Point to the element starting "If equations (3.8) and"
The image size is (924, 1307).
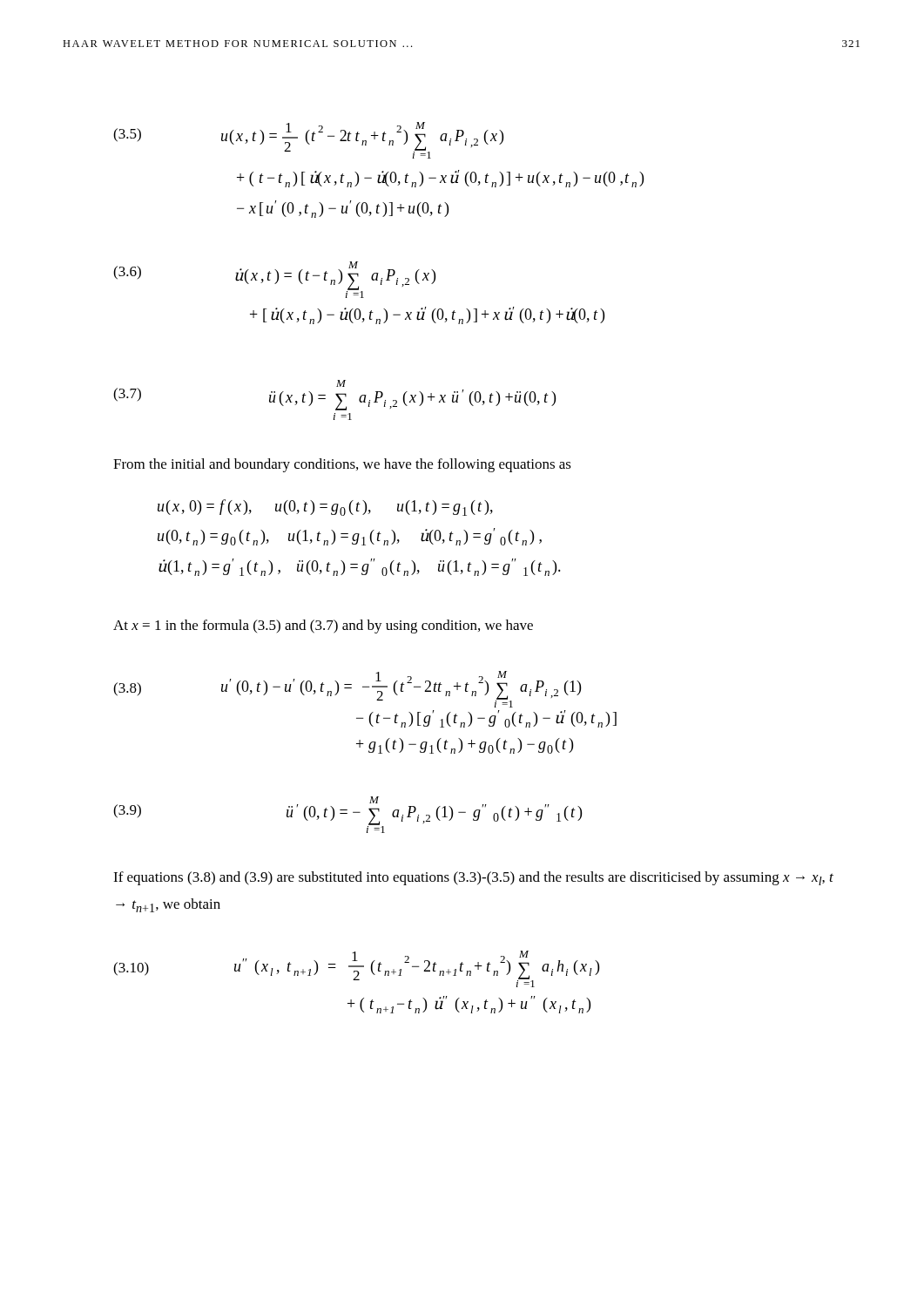click(x=473, y=892)
